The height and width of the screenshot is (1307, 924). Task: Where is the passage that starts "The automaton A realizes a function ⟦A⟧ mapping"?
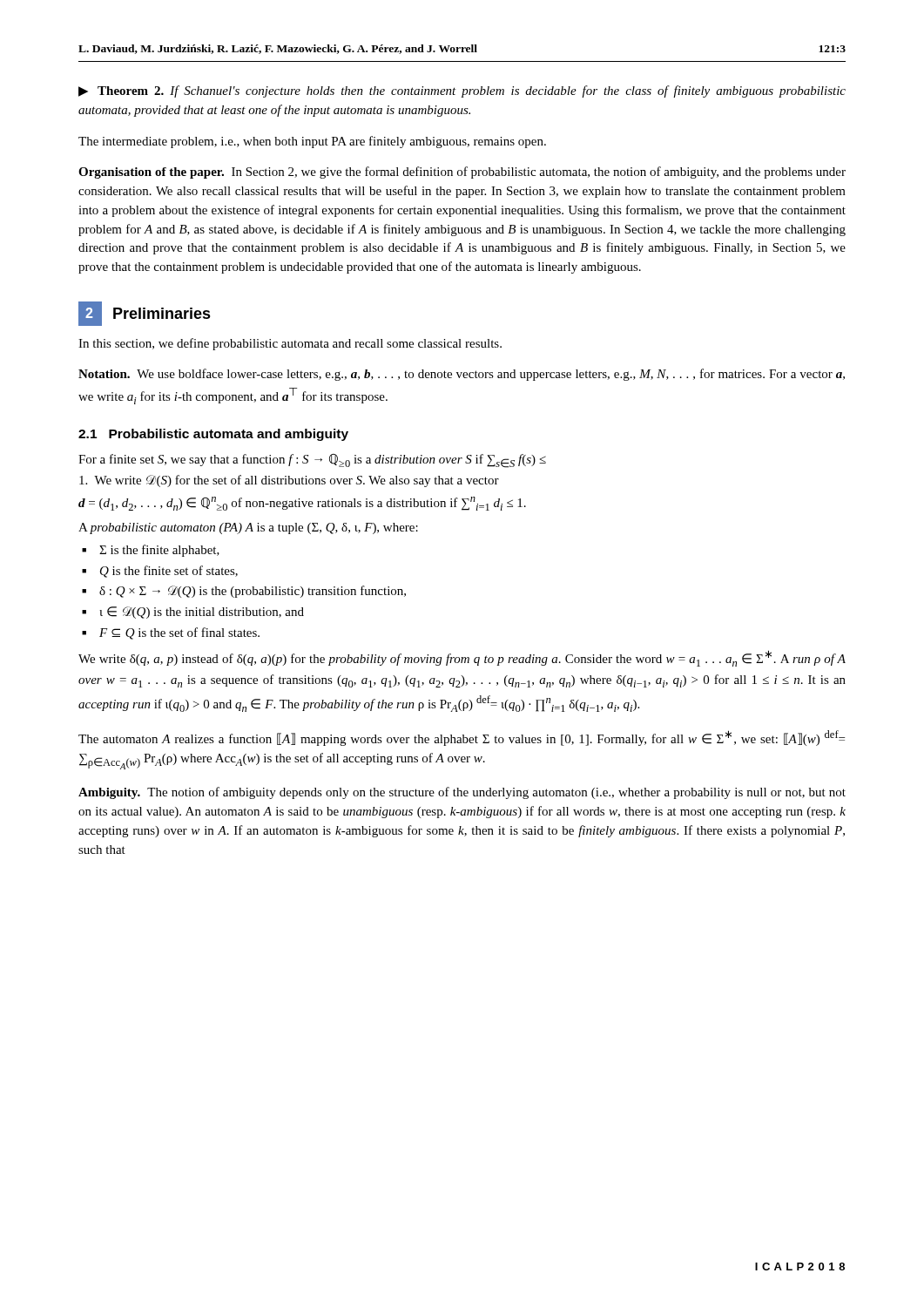[462, 750]
